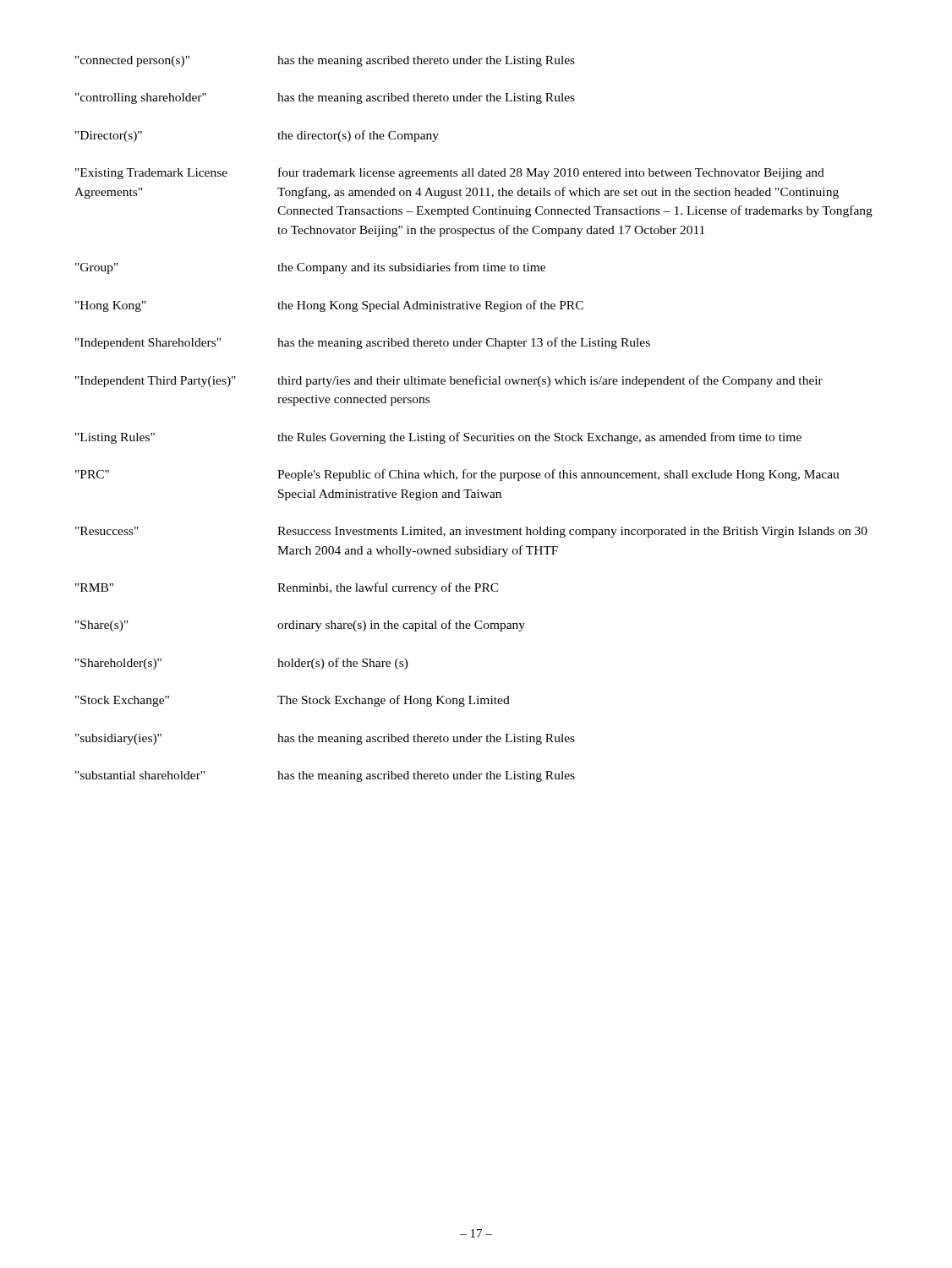Click on the list item containing ""controlling shareholder" has"

(476, 98)
